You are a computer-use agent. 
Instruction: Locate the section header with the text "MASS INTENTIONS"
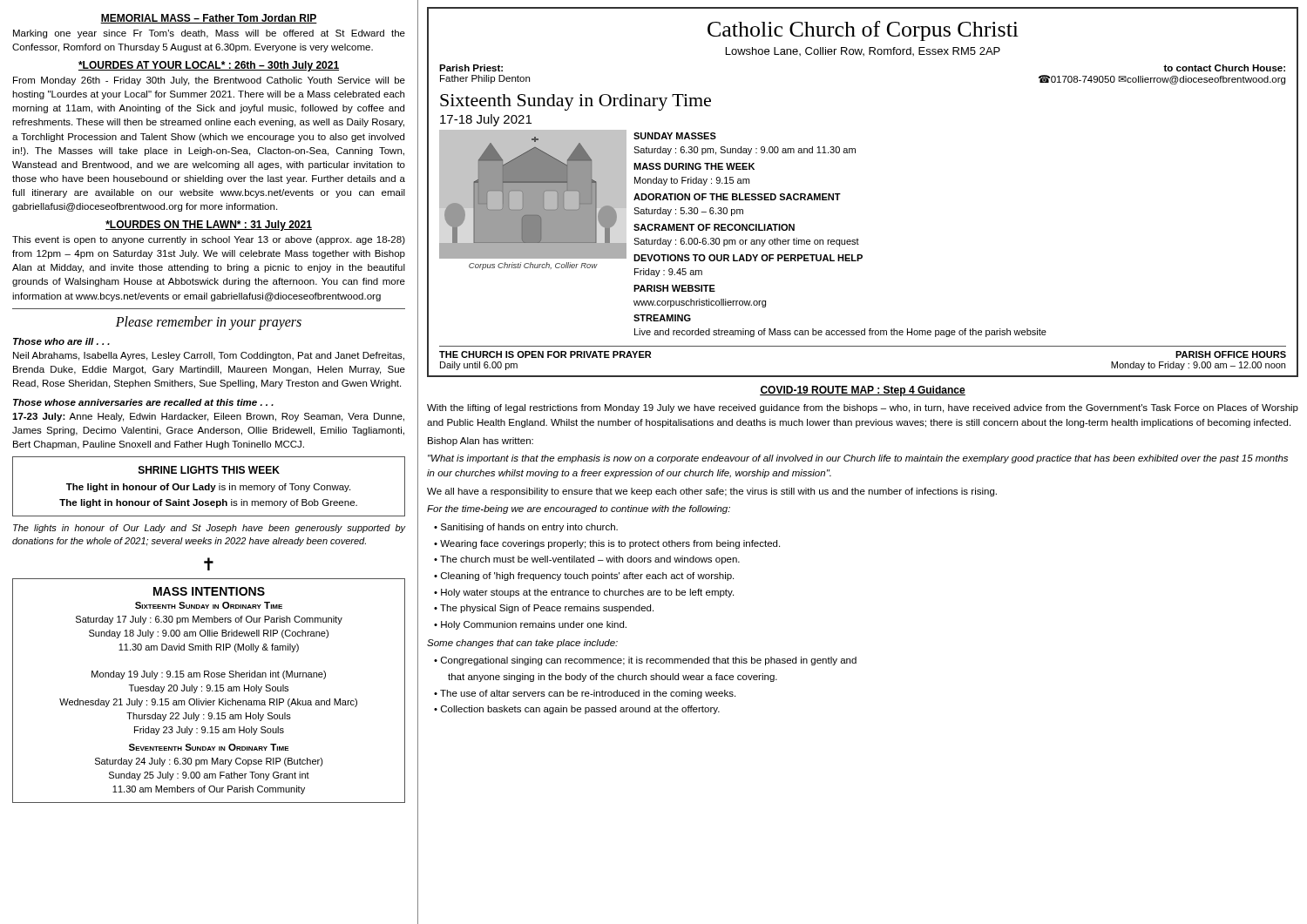pos(209,591)
